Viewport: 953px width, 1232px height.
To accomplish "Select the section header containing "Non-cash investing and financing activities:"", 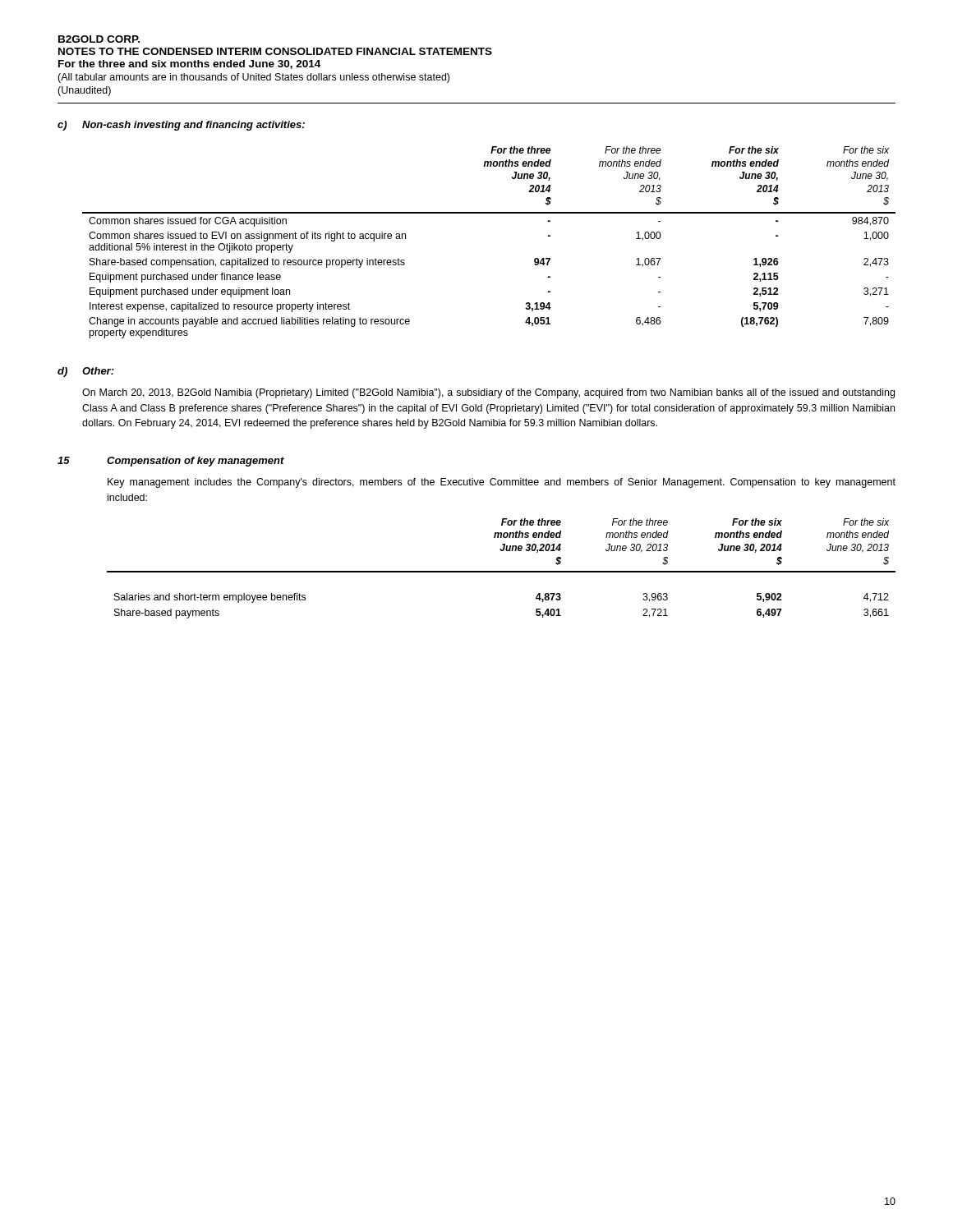I will (x=194, y=124).
